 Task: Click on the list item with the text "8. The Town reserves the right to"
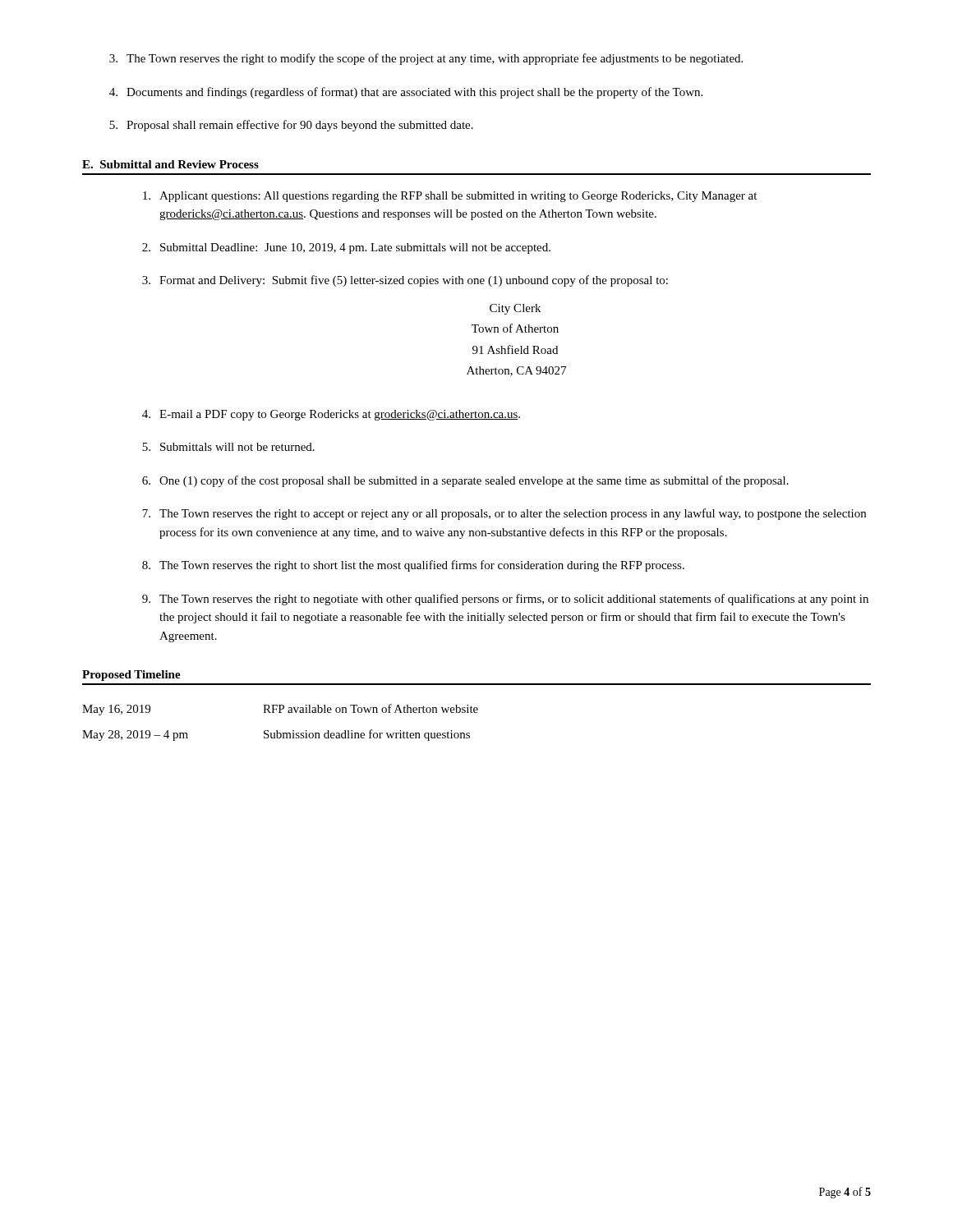pos(493,565)
